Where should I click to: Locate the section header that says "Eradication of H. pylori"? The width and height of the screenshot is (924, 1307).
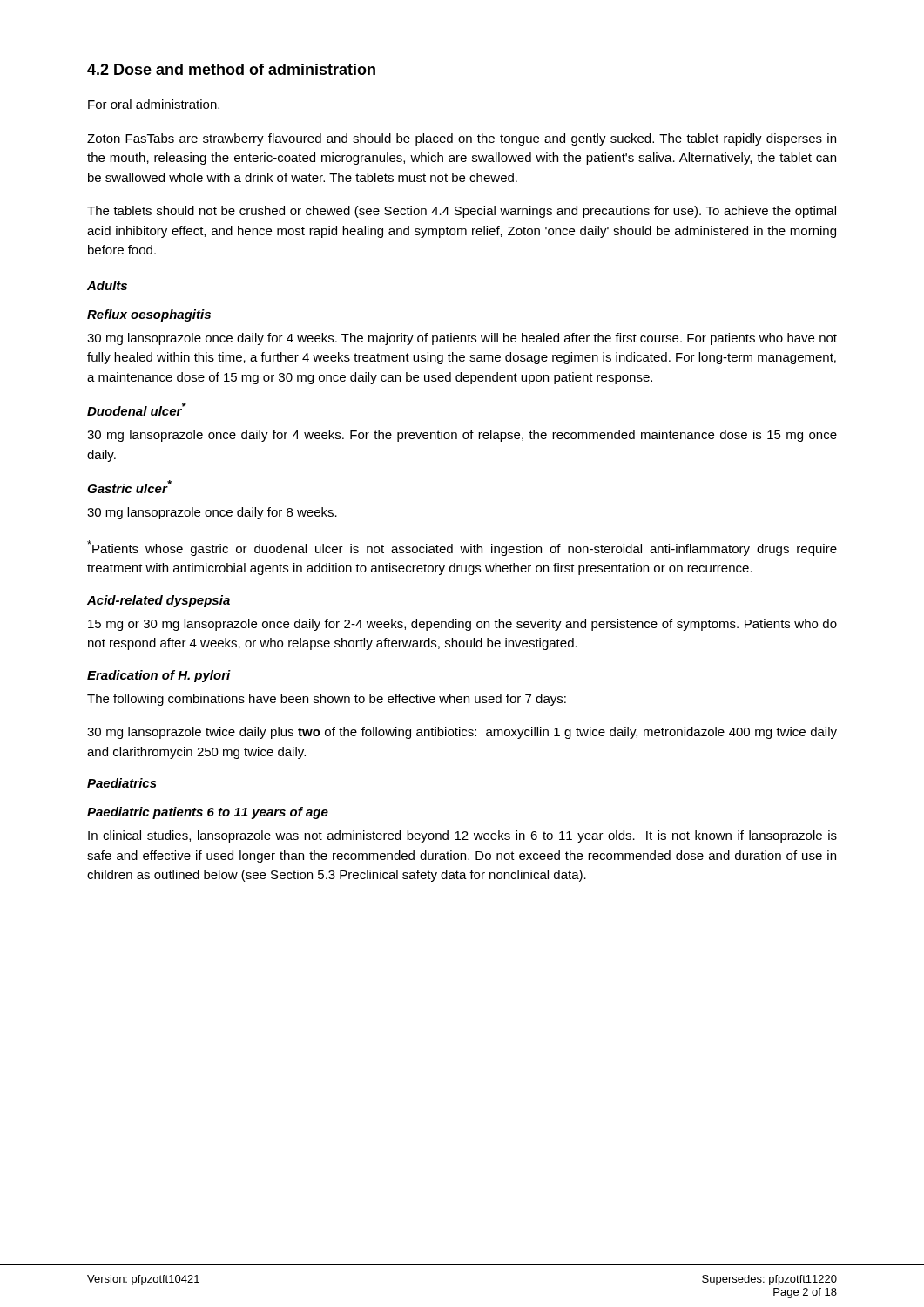[x=159, y=674]
